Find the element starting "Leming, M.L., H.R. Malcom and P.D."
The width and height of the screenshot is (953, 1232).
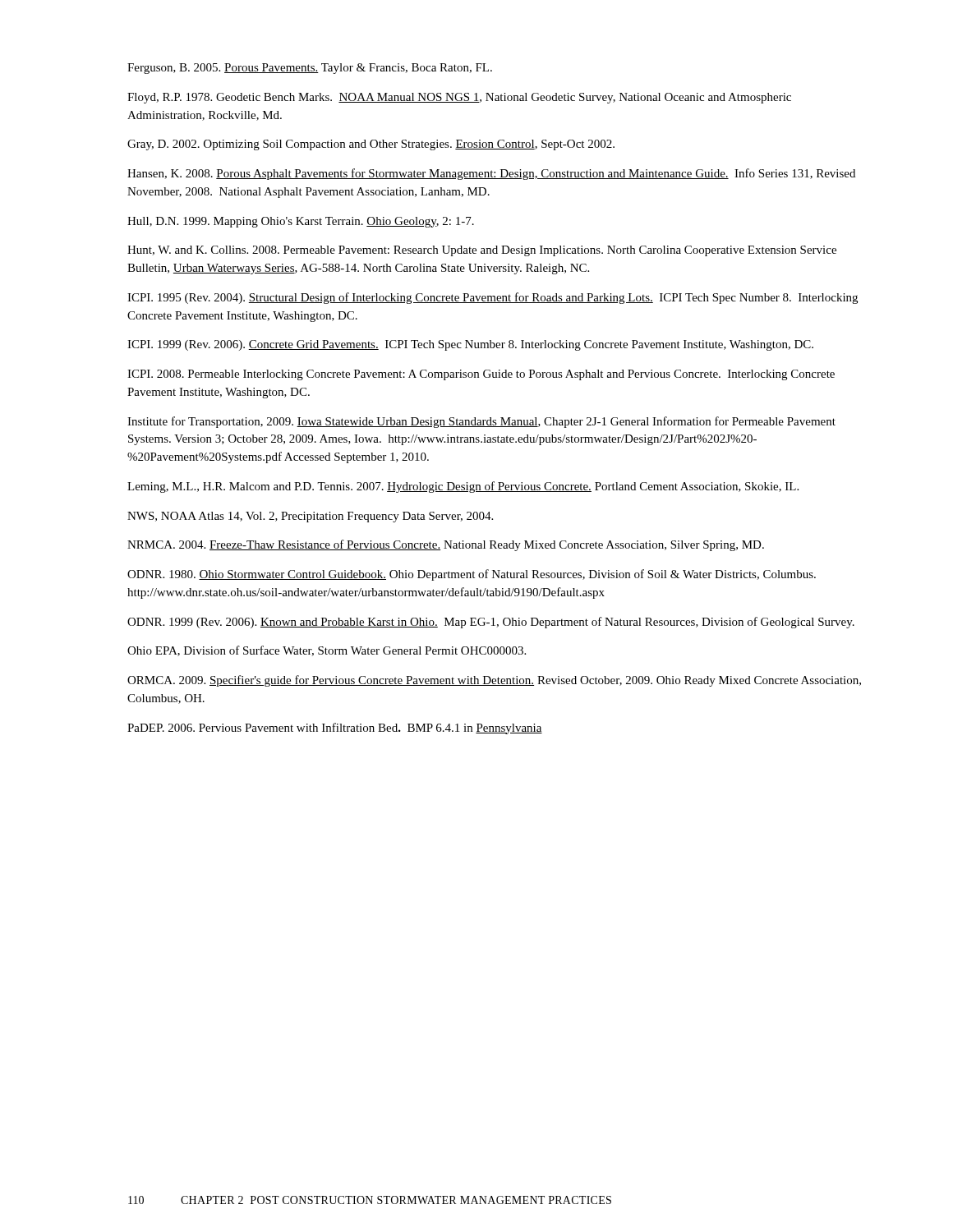click(463, 486)
